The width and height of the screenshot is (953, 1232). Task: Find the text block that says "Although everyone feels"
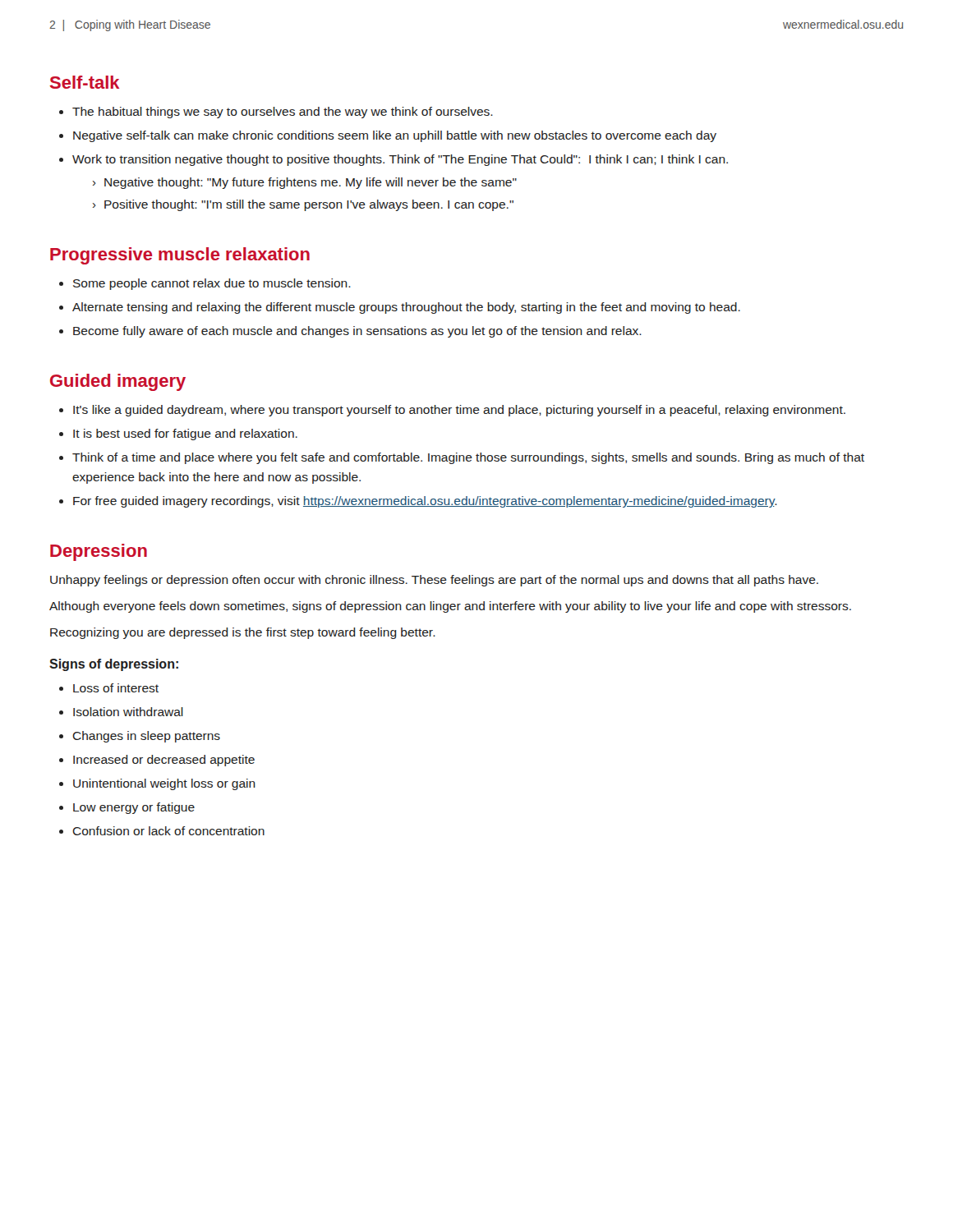click(x=451, y=606)
